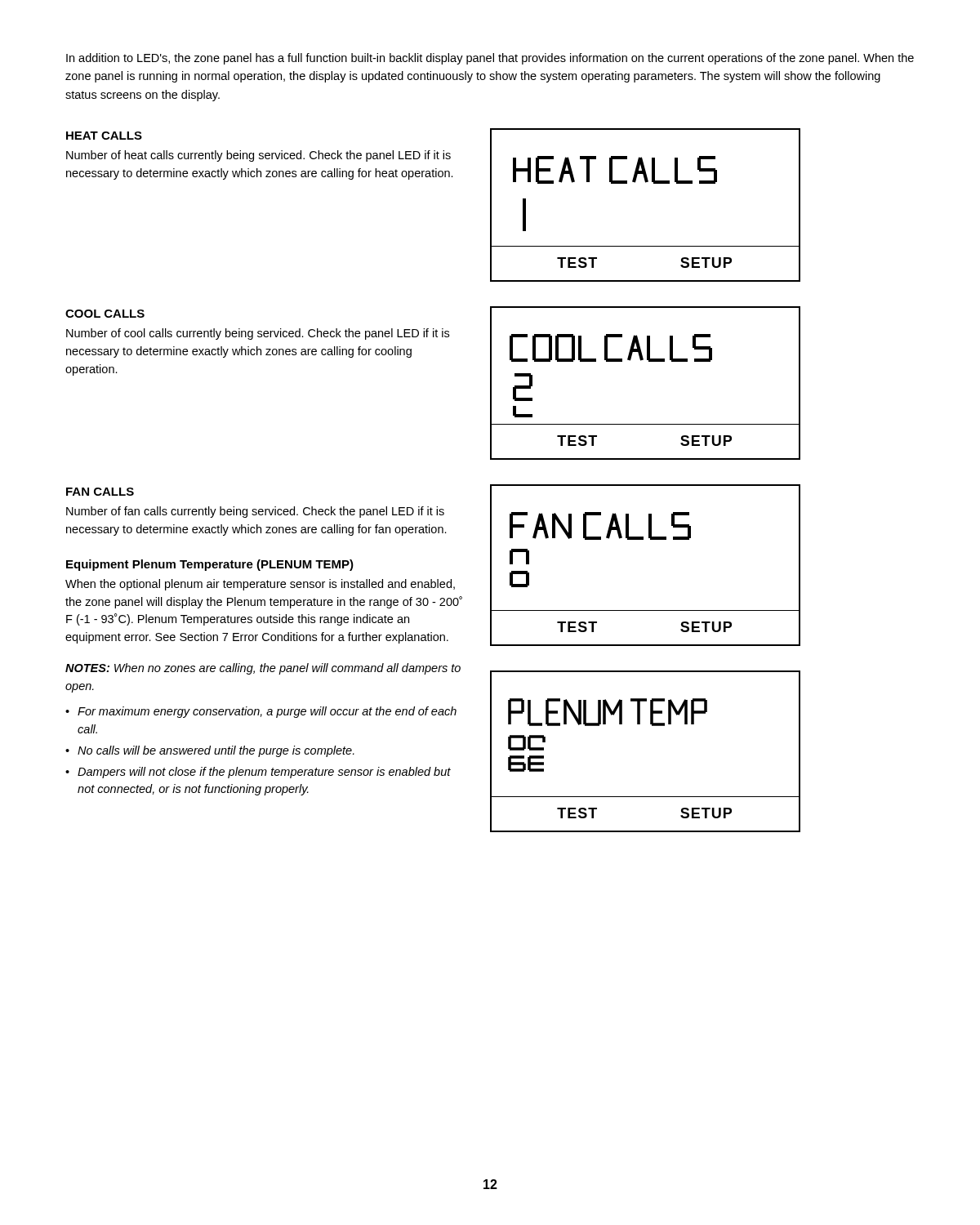
Task: Select the passage starting "HEAT CALLS"
Action: click(104, 135)
